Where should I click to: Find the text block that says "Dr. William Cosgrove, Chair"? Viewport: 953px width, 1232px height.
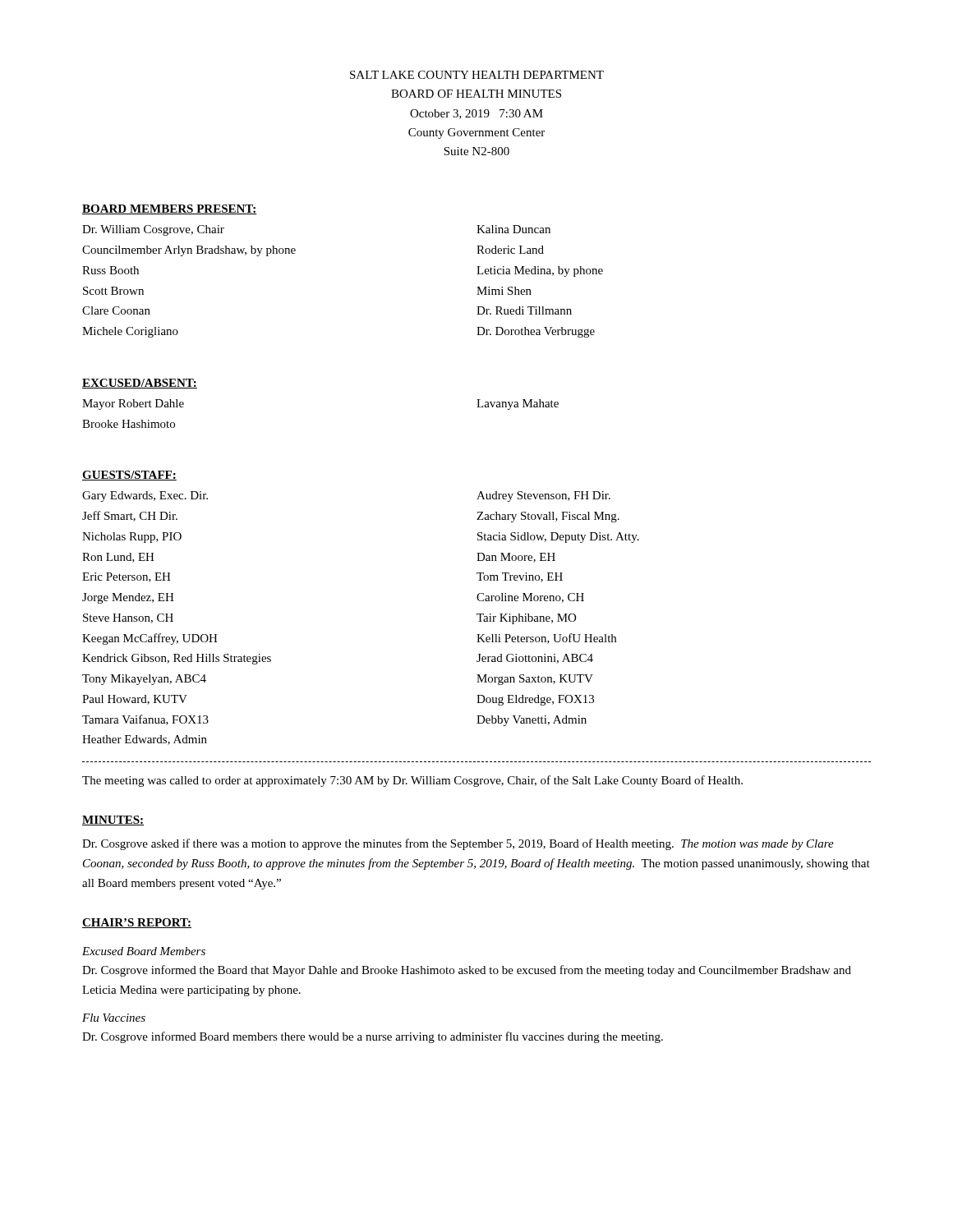pyautogui.click(x=476, y=281)
